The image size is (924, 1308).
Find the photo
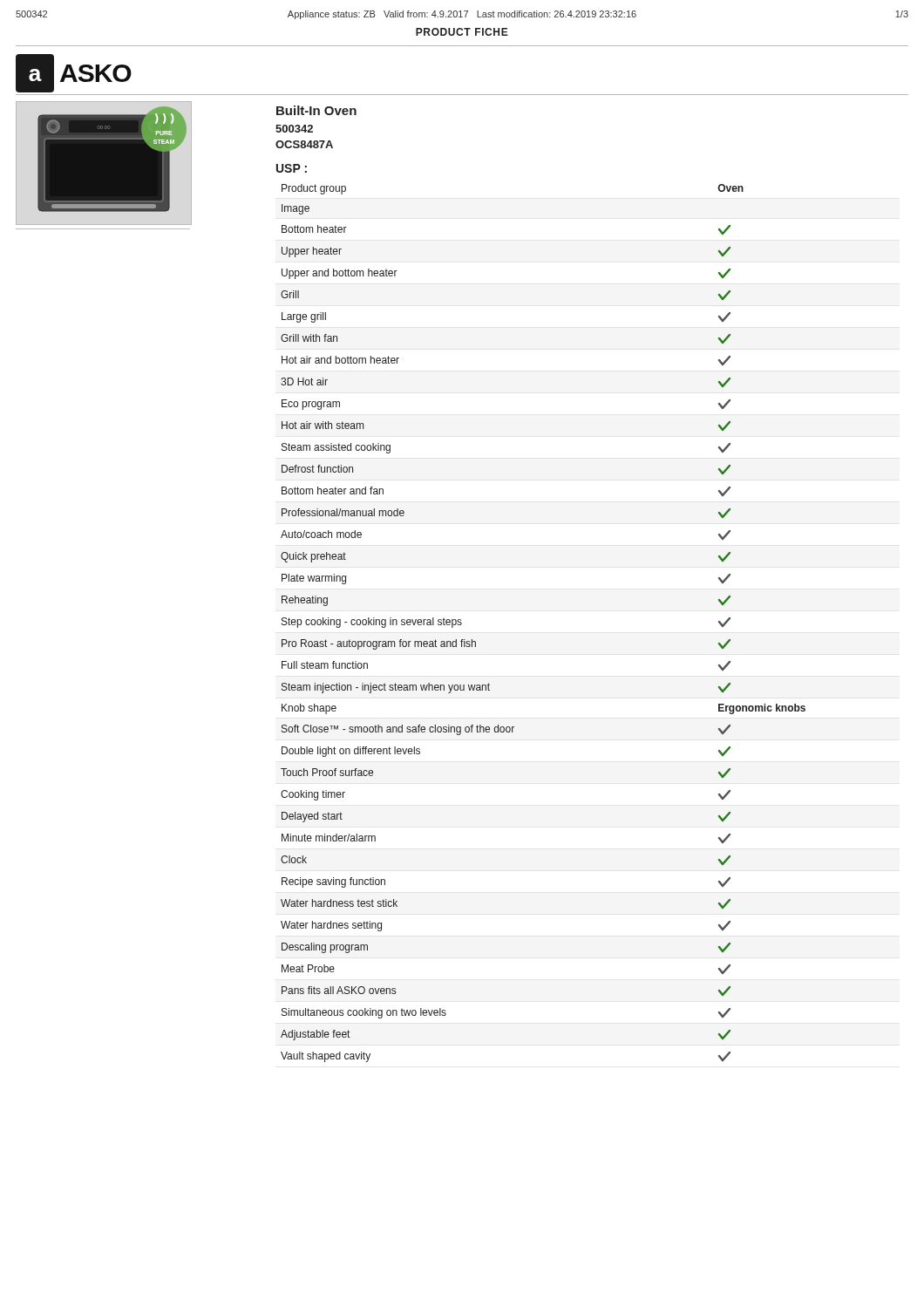(x=138, y=165)
